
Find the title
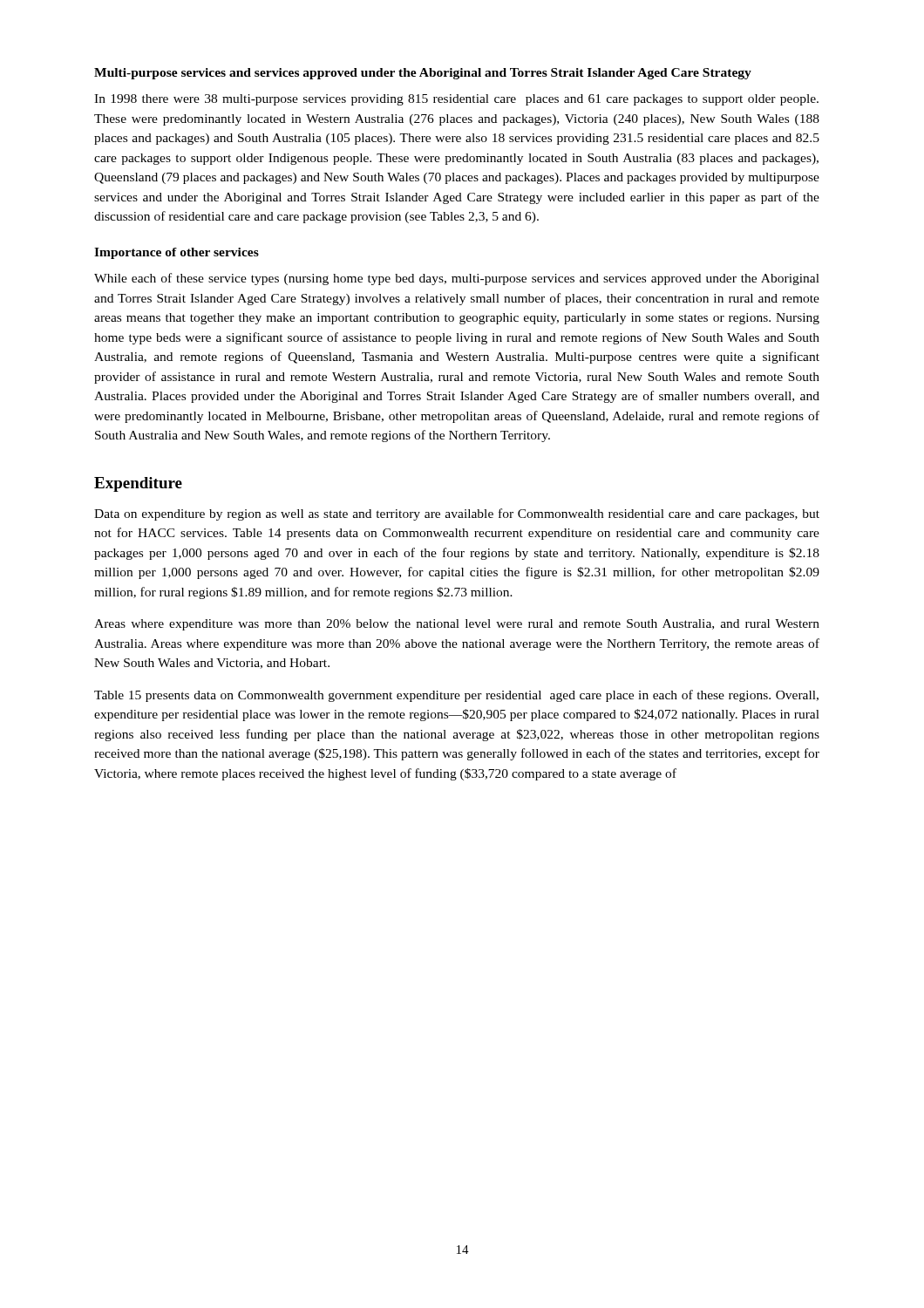tap(138, 483)
